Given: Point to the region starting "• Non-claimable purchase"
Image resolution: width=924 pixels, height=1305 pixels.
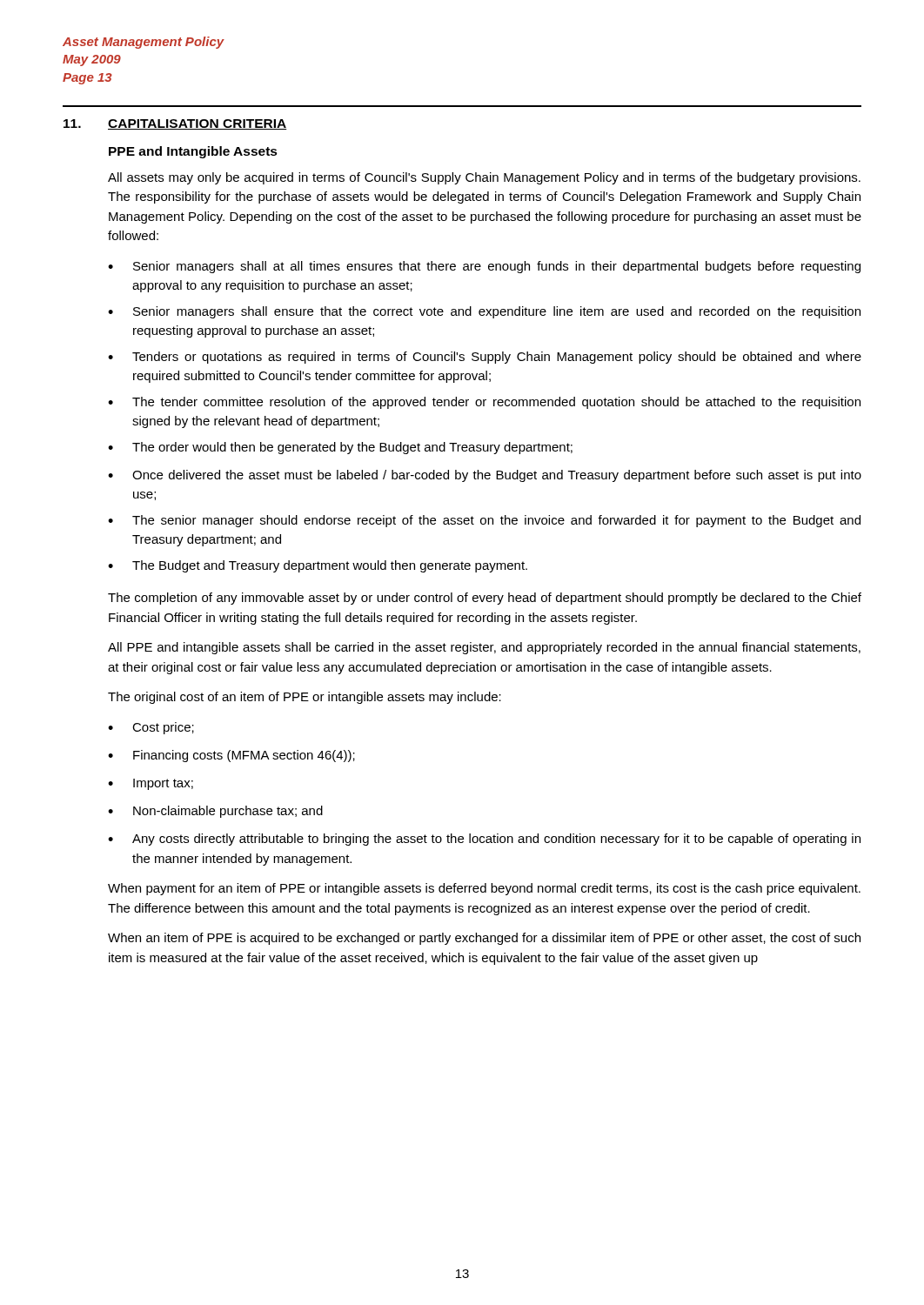Looking at the screenshot, I should click(215, 812).
